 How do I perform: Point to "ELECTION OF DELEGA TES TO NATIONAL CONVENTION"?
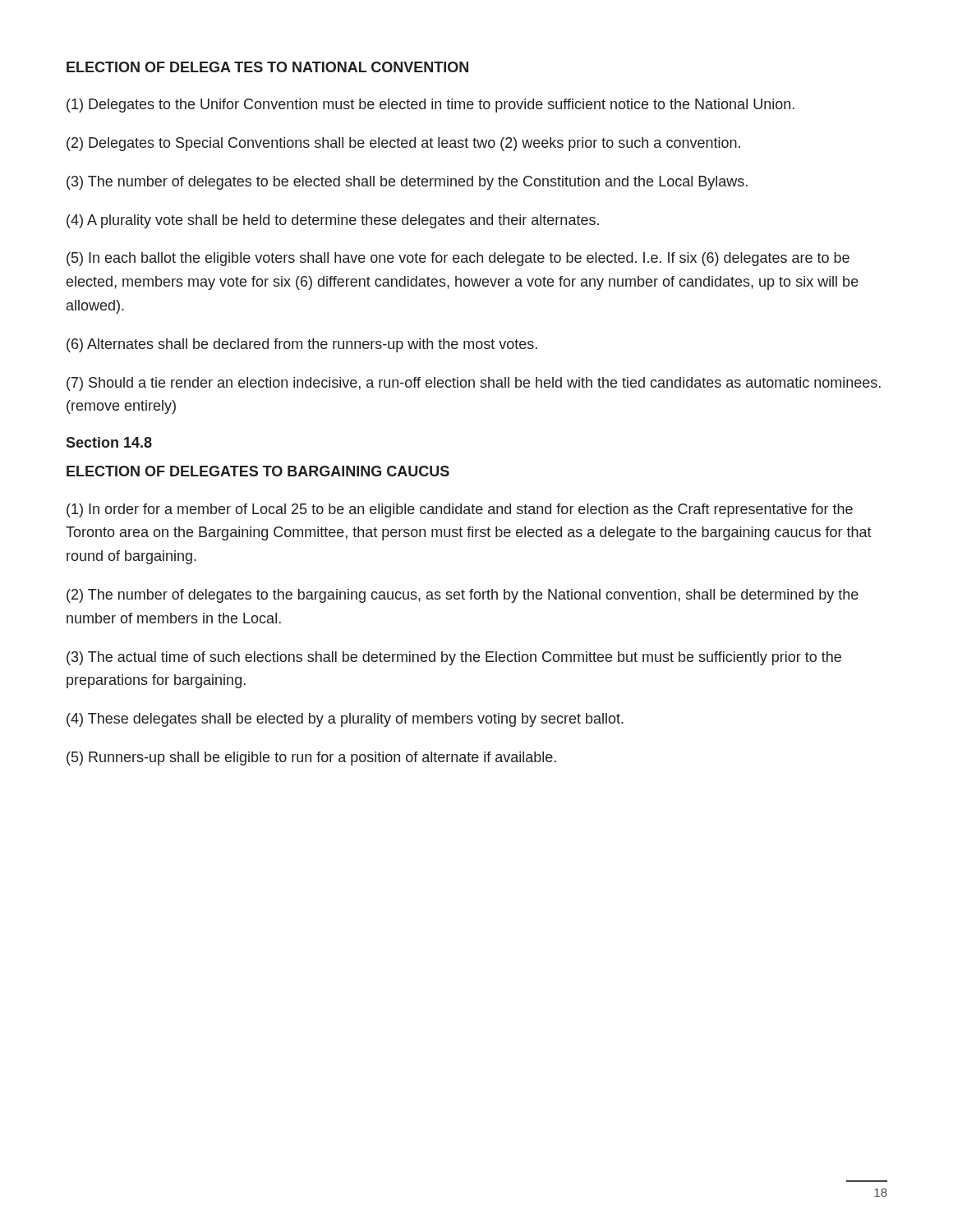(268, 67)
